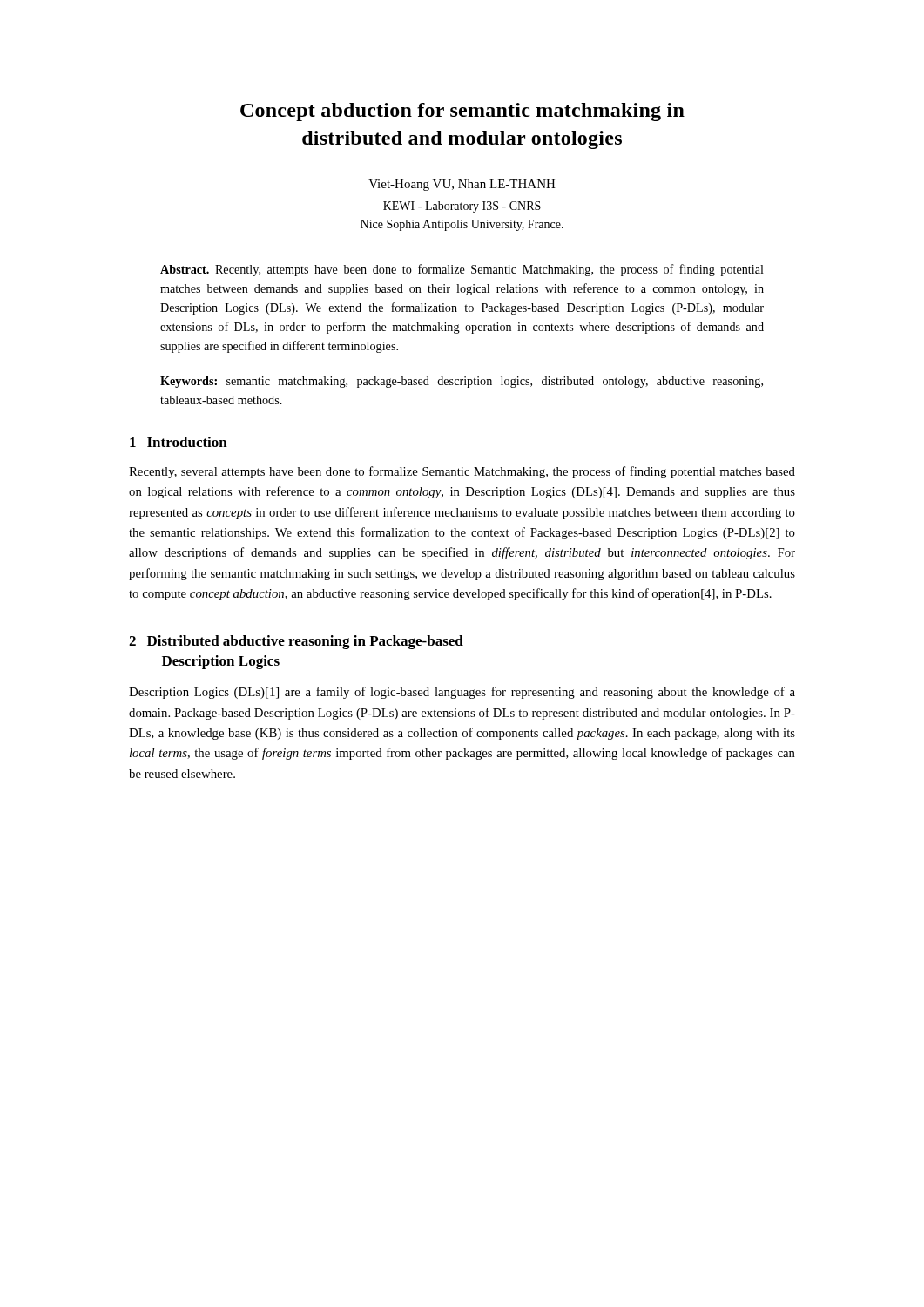Click on the title containing "Concept abduction for semantic"
The height and width of the screenshot is (1307, 924).
tap(462, 124)
